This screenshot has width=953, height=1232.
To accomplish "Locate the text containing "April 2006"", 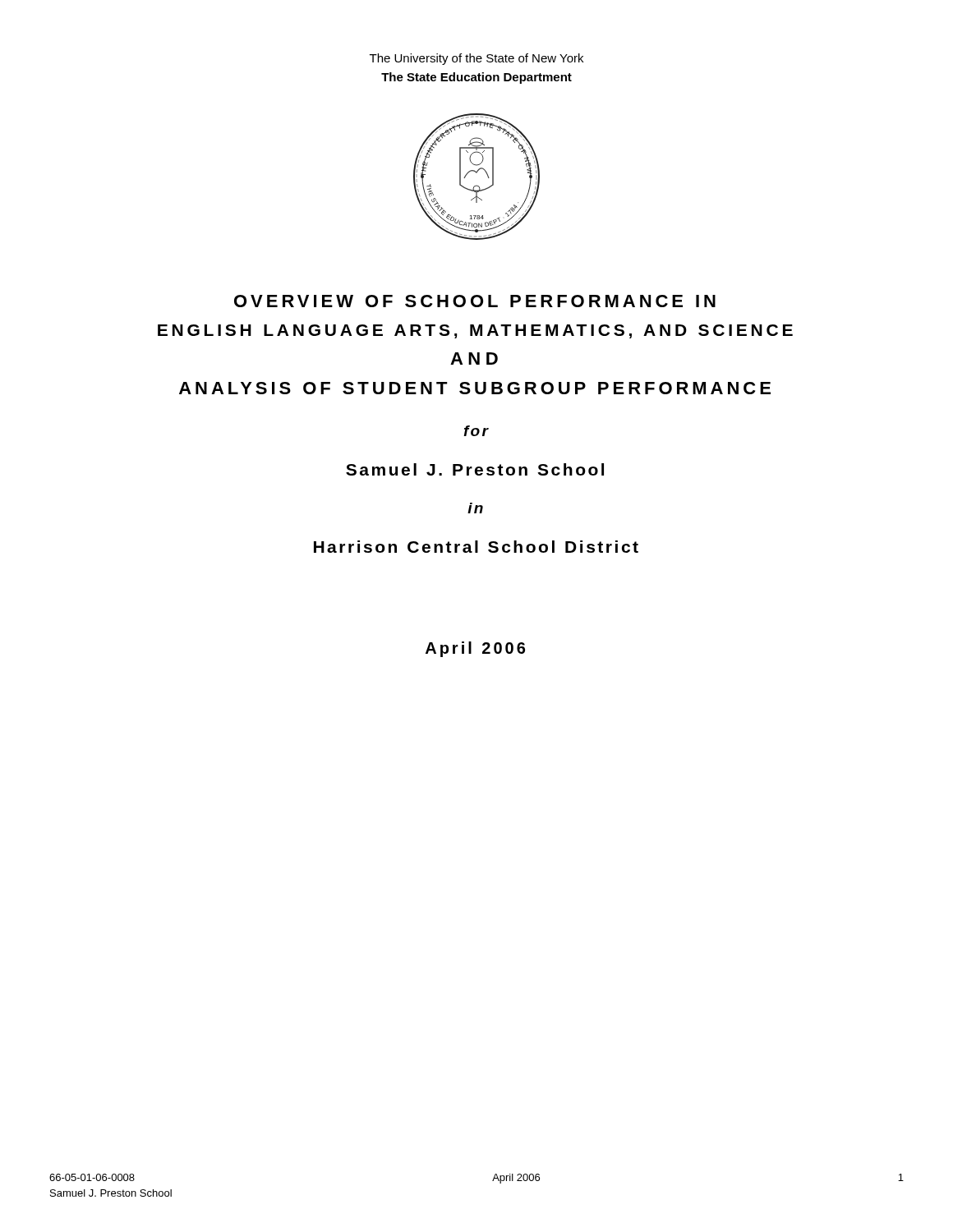I will [x=476, y=648].
